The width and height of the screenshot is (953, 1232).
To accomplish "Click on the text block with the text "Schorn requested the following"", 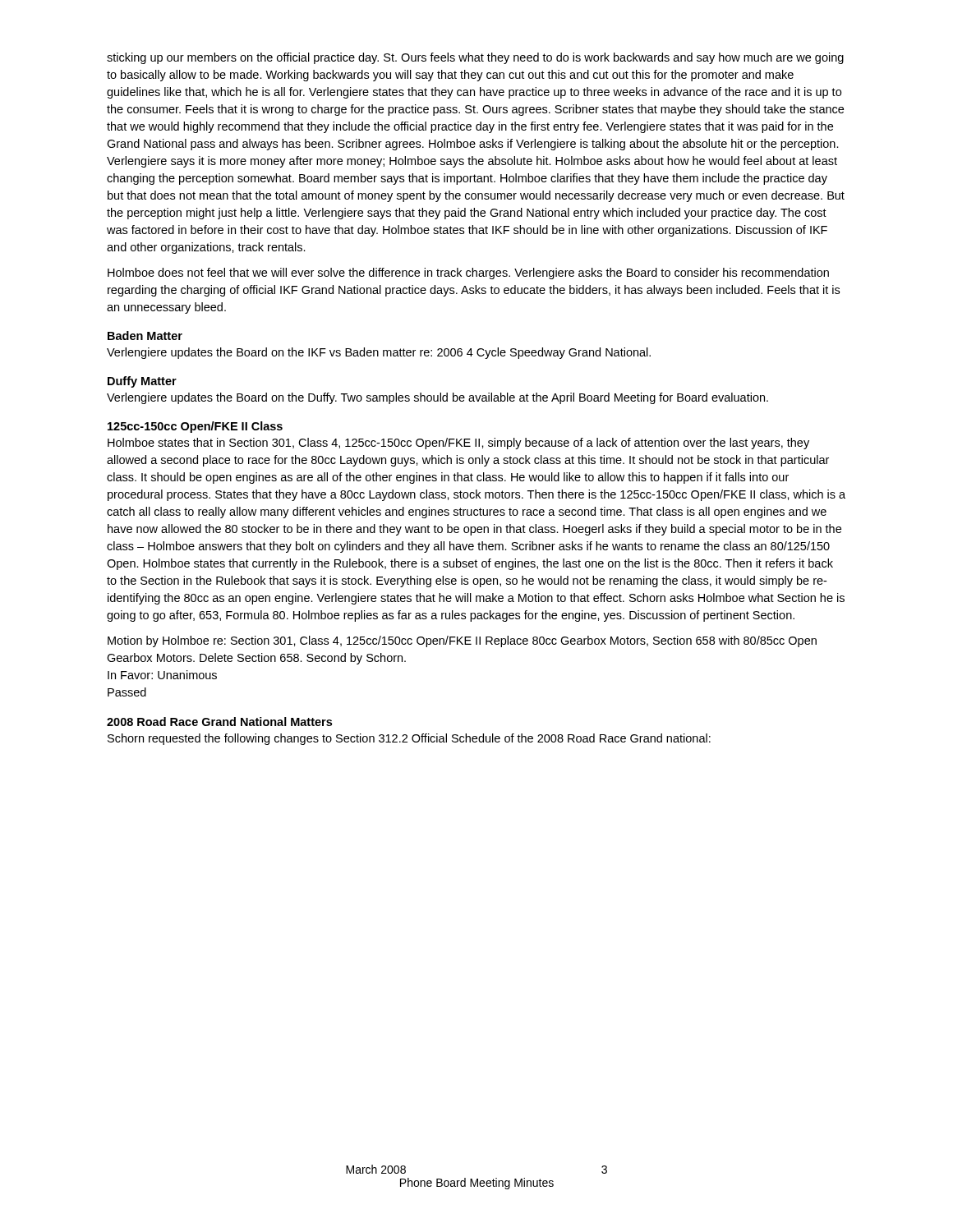I will (x=409, y=738).
